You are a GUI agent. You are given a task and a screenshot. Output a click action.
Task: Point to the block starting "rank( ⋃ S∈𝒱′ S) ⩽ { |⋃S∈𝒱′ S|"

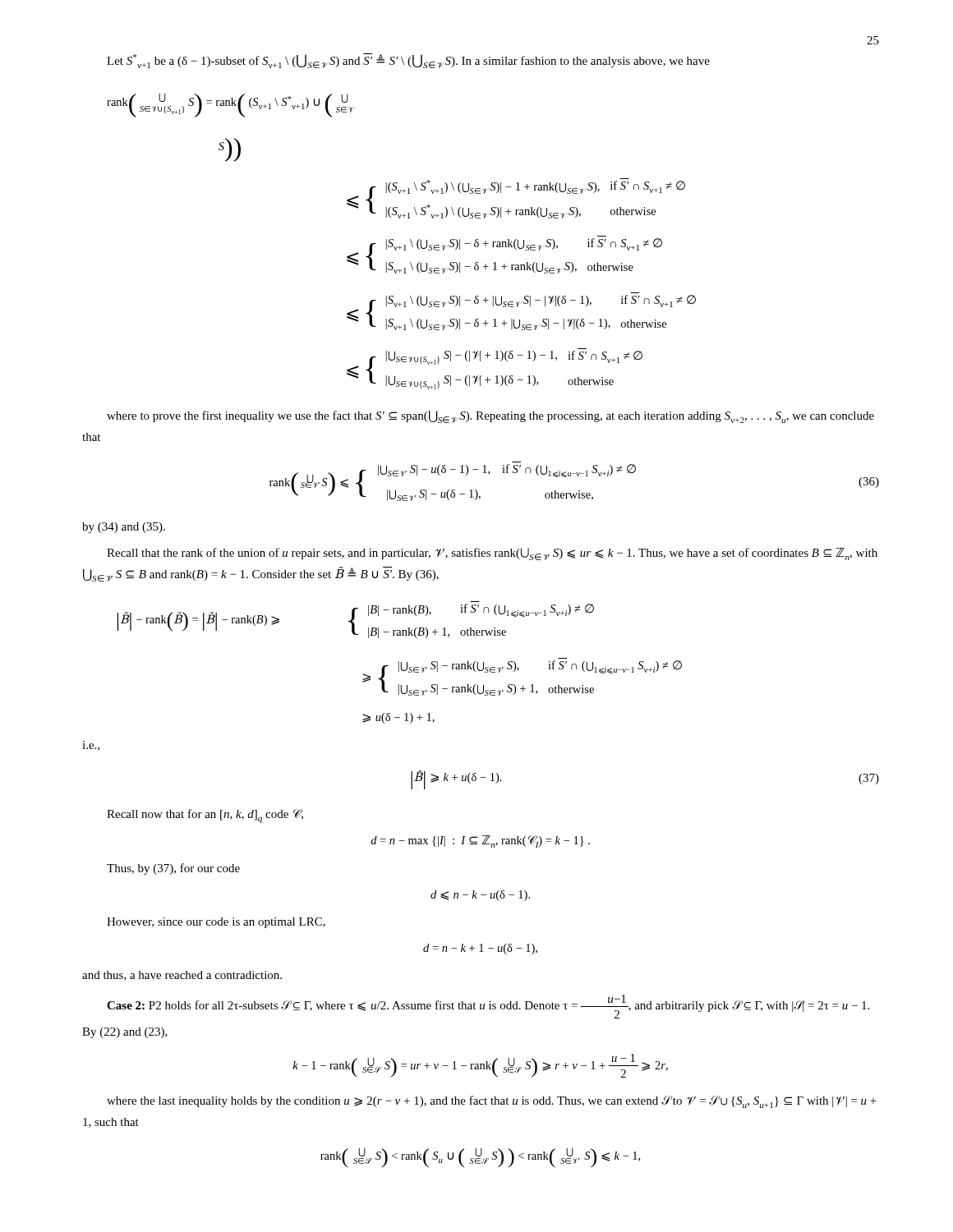coord(481,482)
